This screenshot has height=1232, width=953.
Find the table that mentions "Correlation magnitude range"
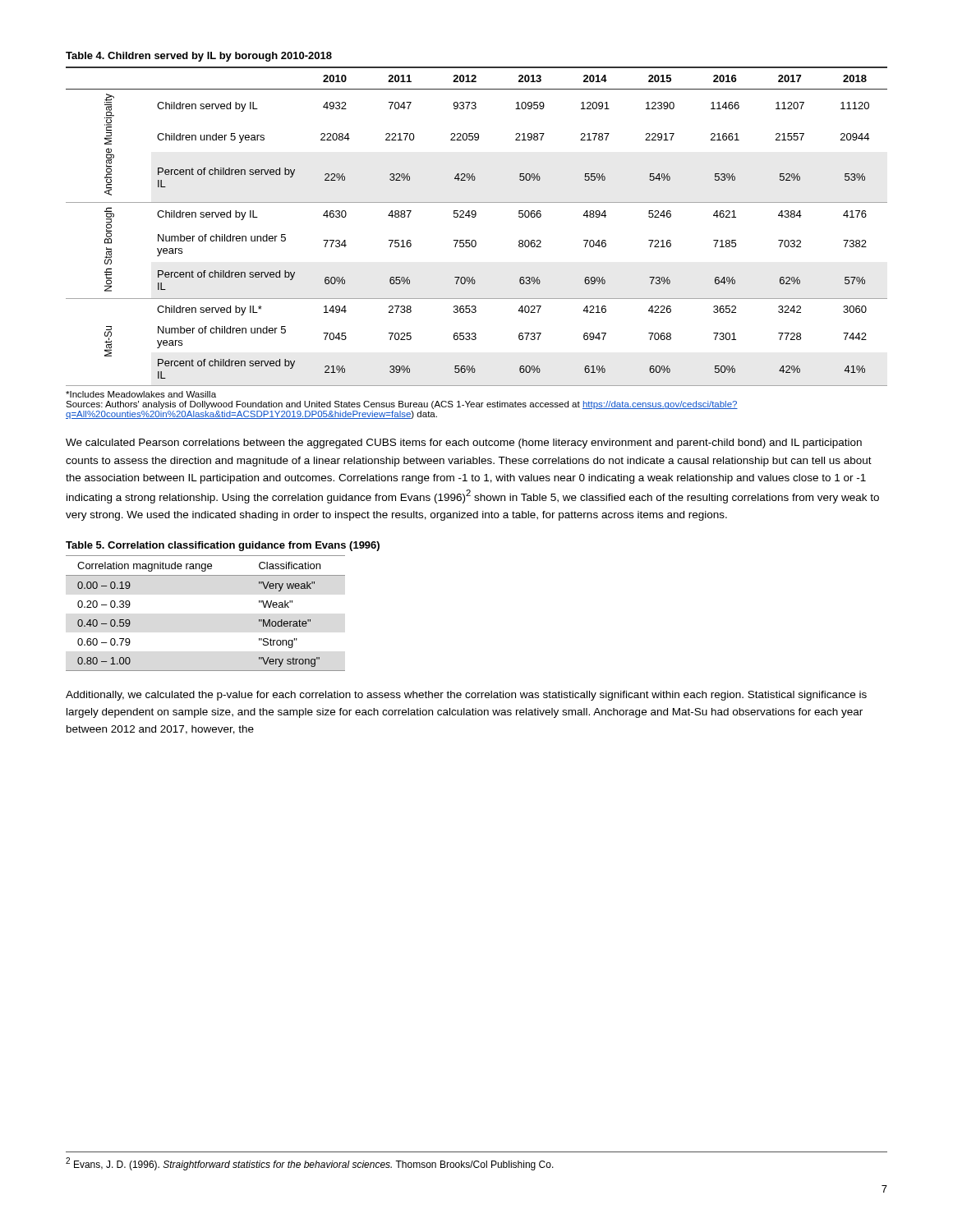coord(476,613)
